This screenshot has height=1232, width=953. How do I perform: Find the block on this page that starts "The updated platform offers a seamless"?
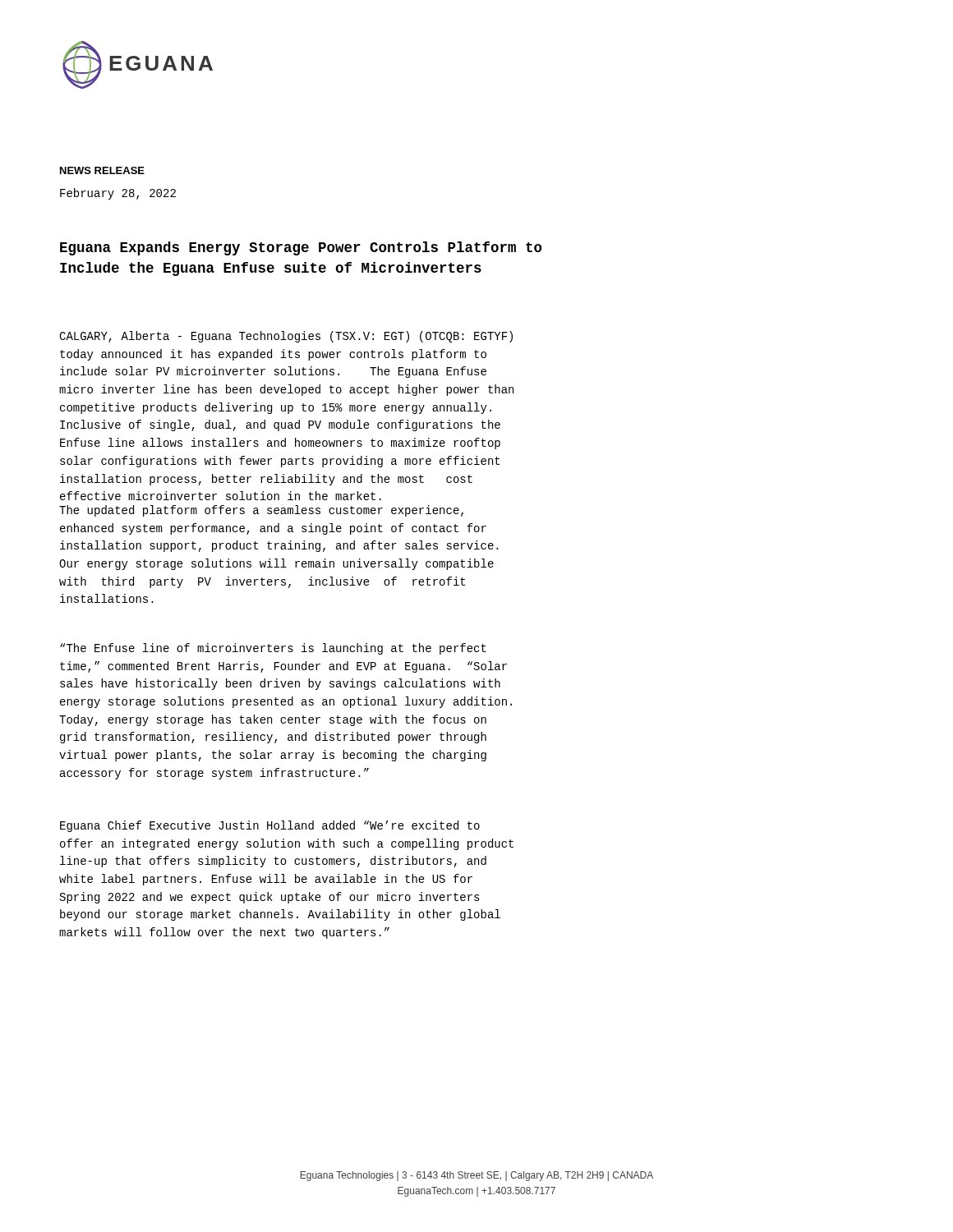pyautogui.click(x=280, y=555)
